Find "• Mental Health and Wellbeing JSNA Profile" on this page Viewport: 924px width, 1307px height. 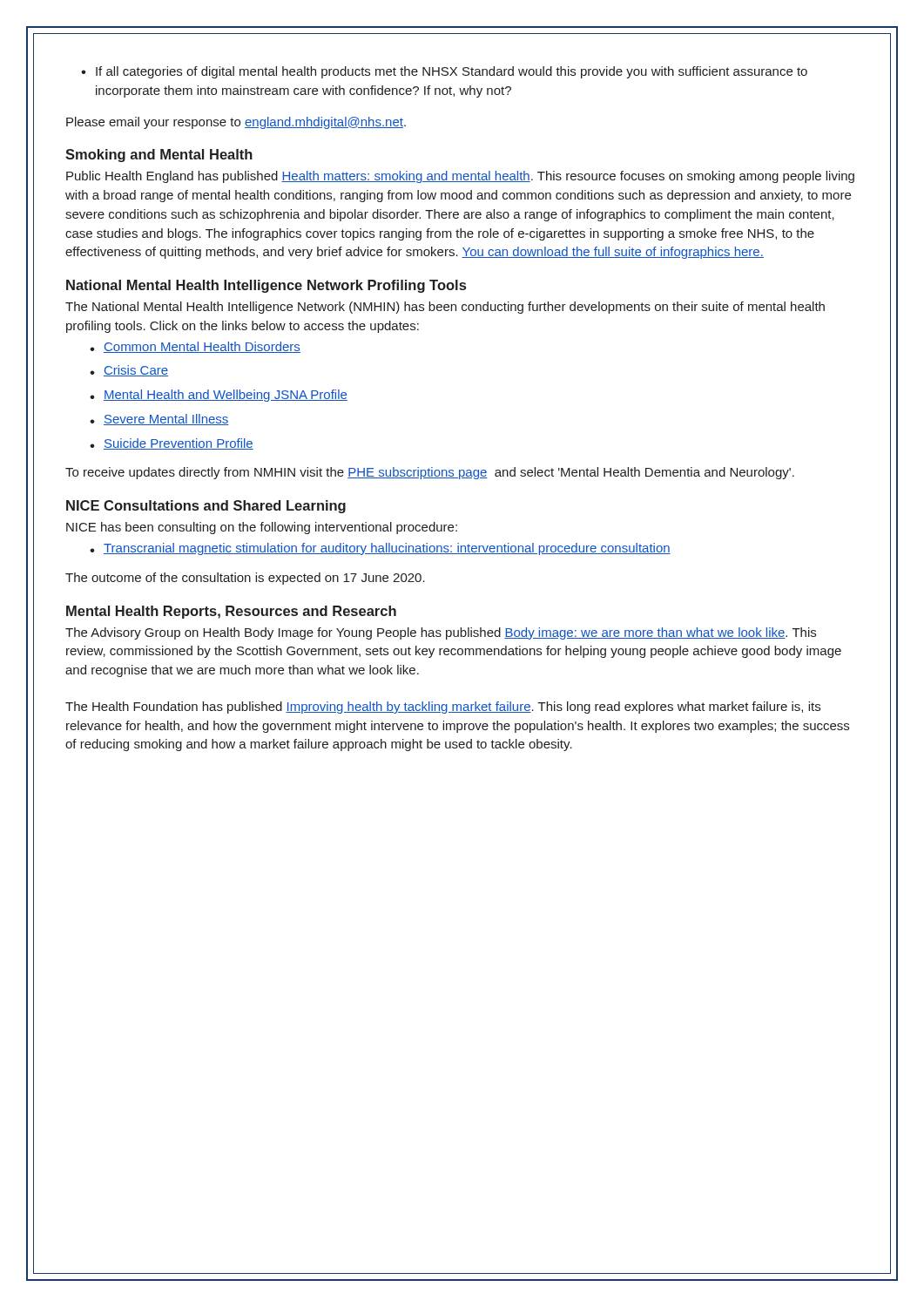click(x=219, y=397)
